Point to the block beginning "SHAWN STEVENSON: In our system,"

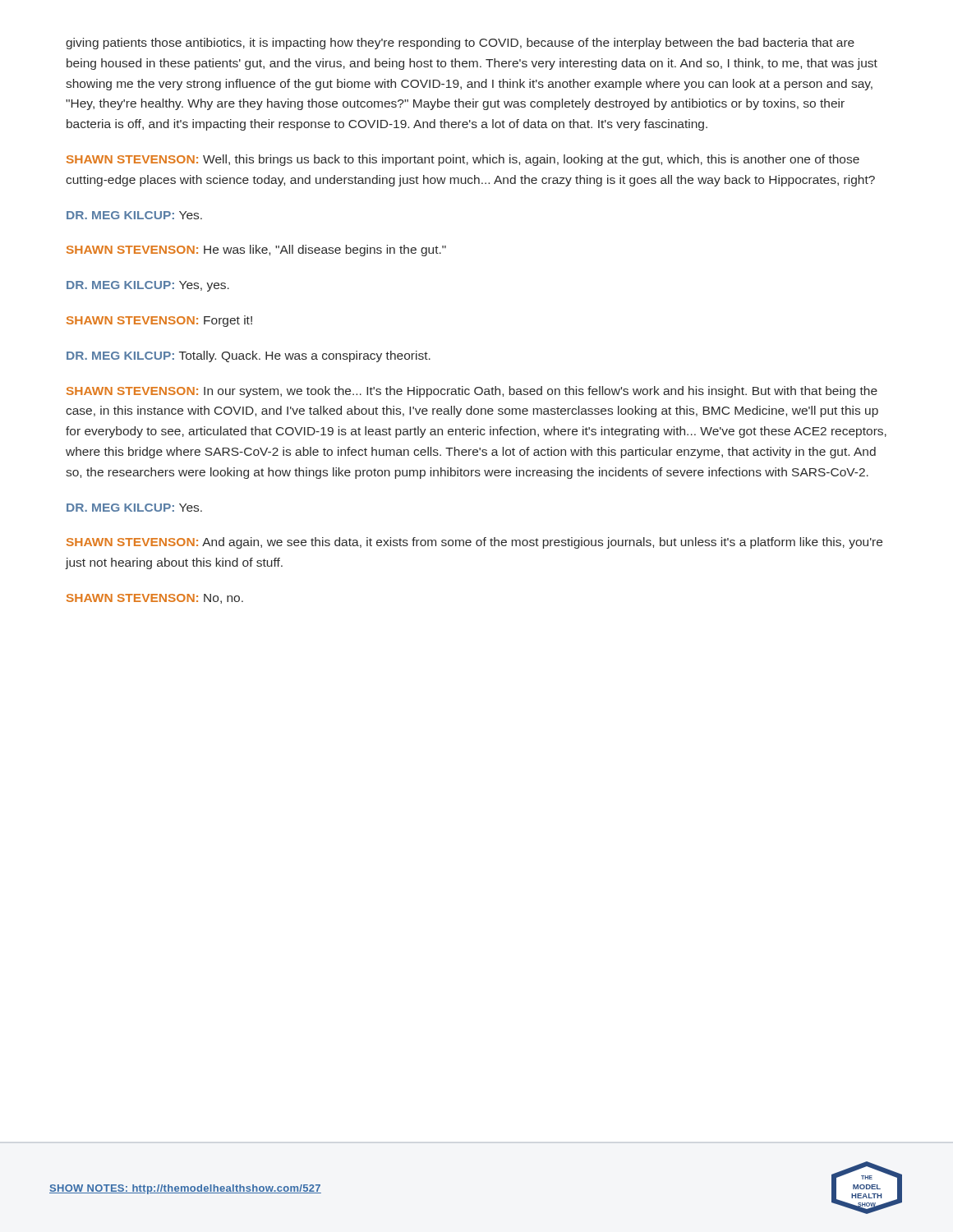(476, 431)
